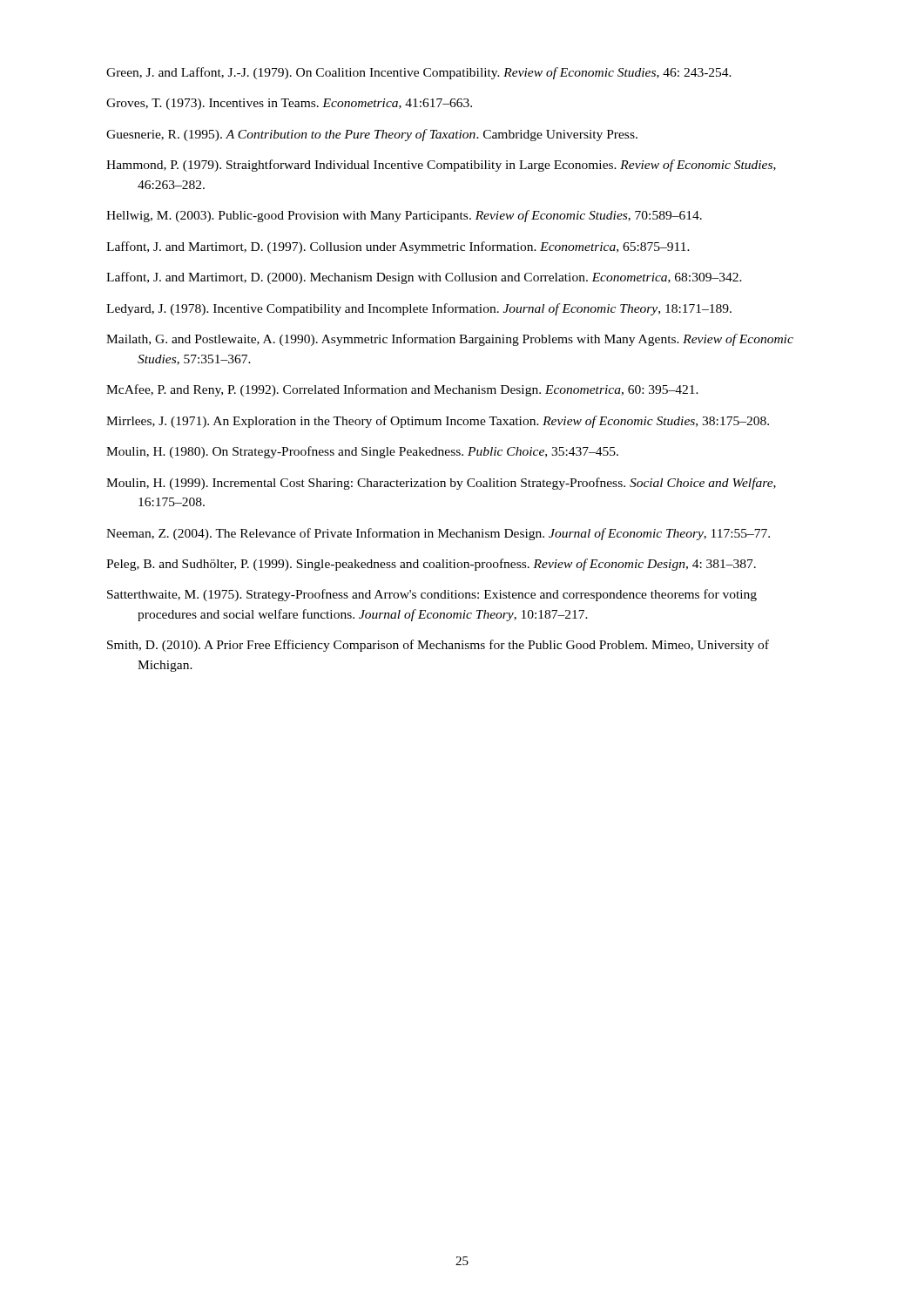The height and width of the screenshot is (1307, 924).
Task: Find the block on this page that starts "Mailath, G. and Postlewaite, A. (1990). Asymmetric"
Action: coord(450,349)
